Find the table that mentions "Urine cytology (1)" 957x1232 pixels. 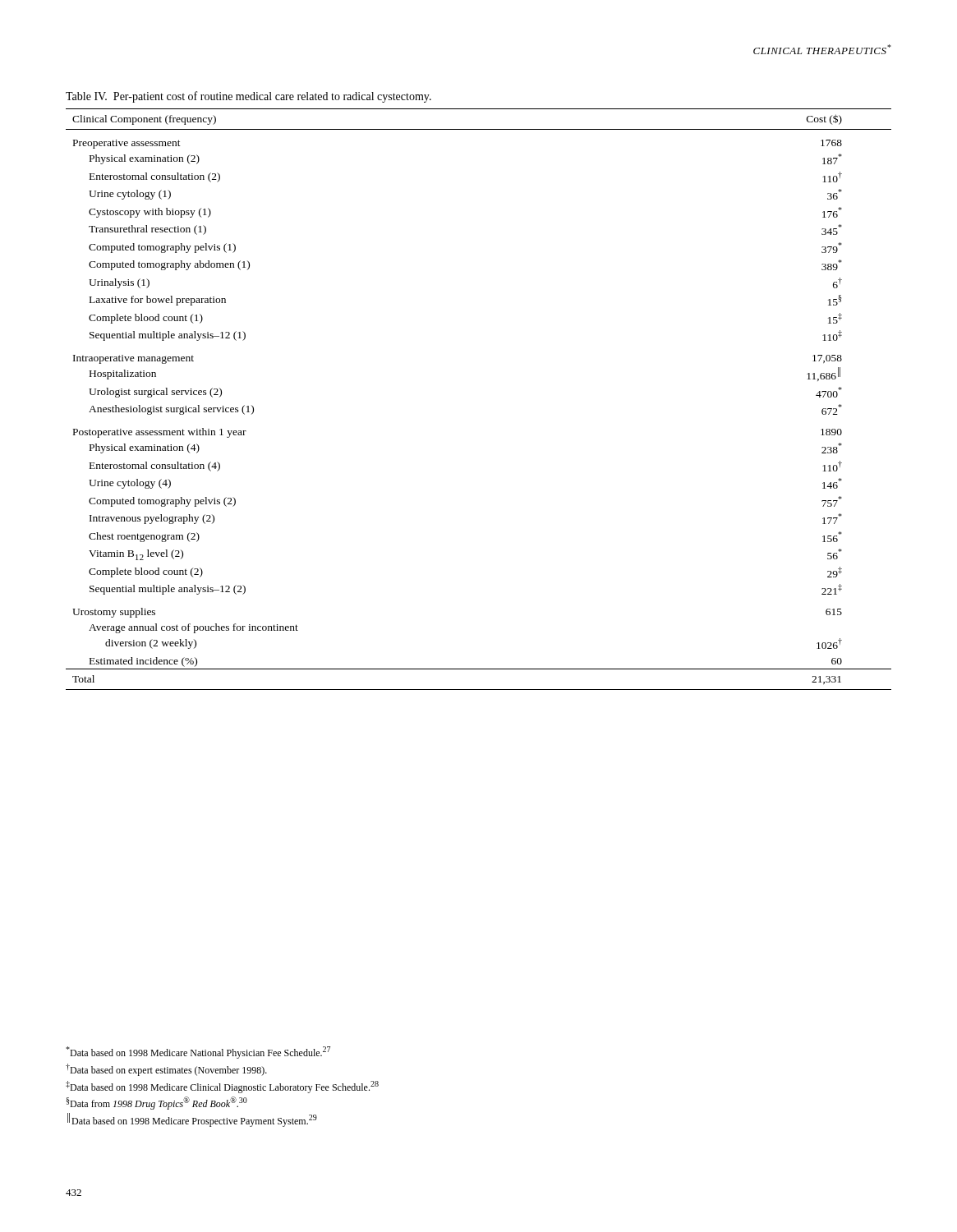click(478, 399)
